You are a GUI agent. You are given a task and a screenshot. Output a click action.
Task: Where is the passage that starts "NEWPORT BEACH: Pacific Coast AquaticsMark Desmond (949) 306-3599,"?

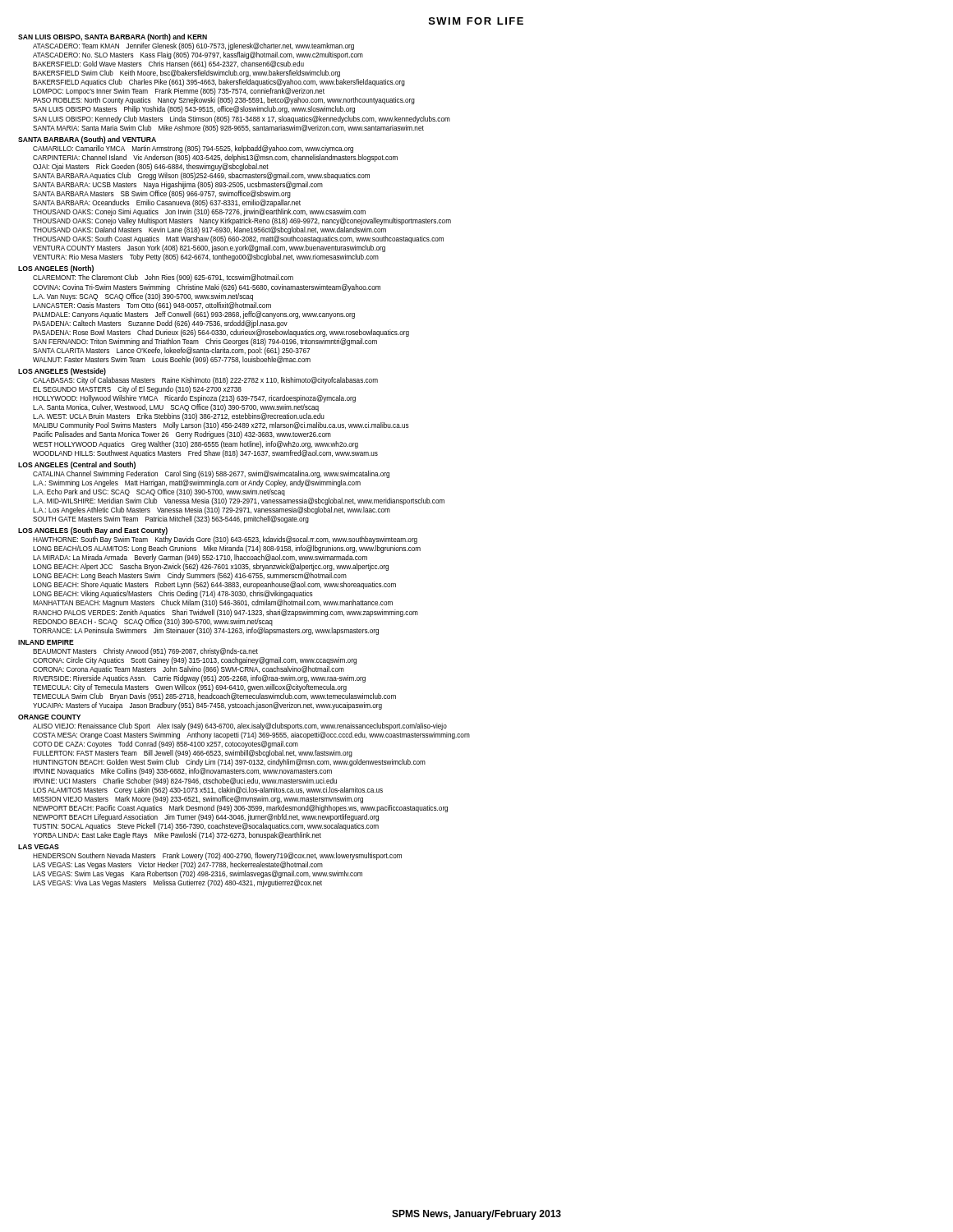[241, 808]
